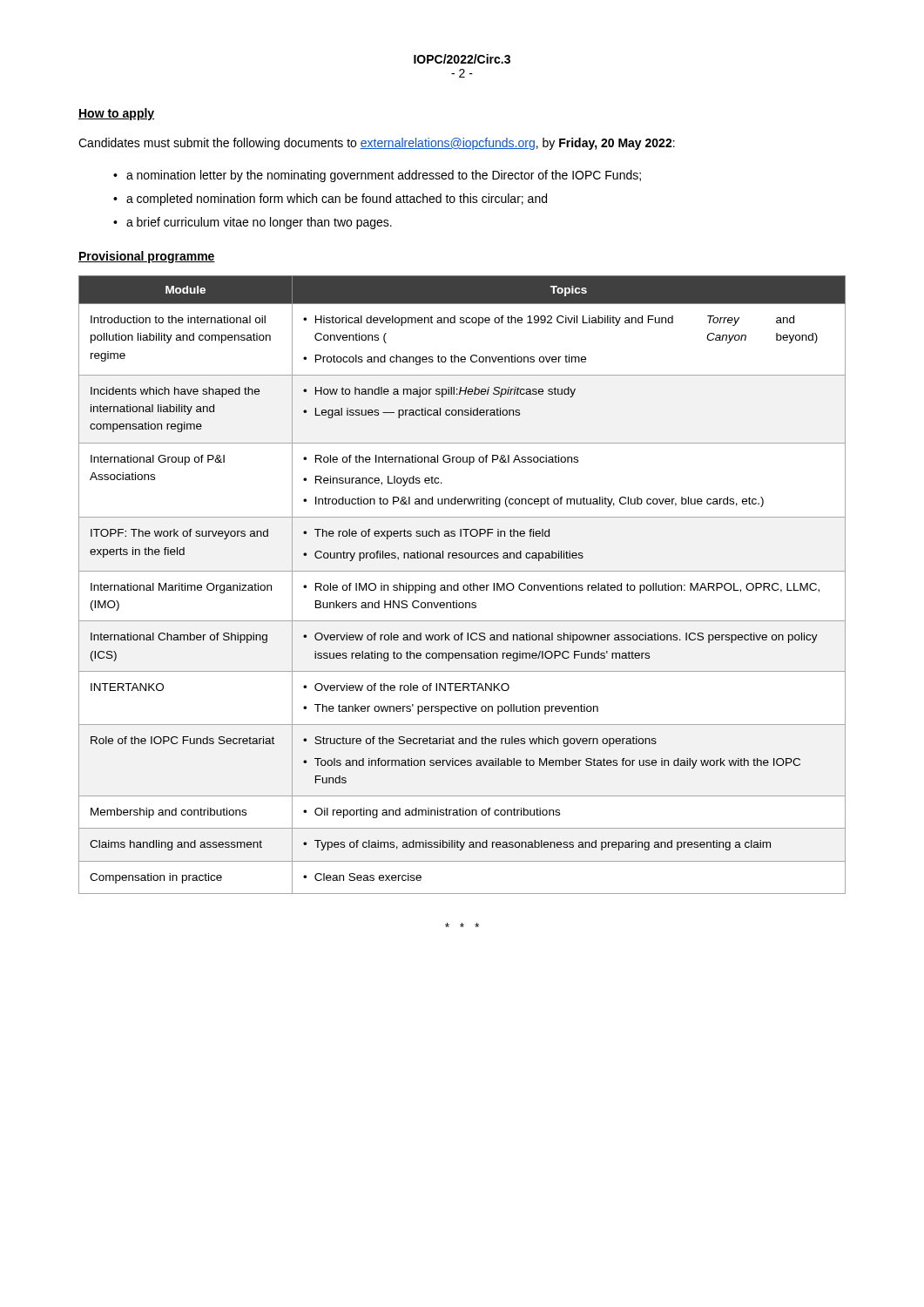Screen dimensions: 1307x924
Task: Locate the section header that says "How to apply"
Action: [x=116, y=113]
